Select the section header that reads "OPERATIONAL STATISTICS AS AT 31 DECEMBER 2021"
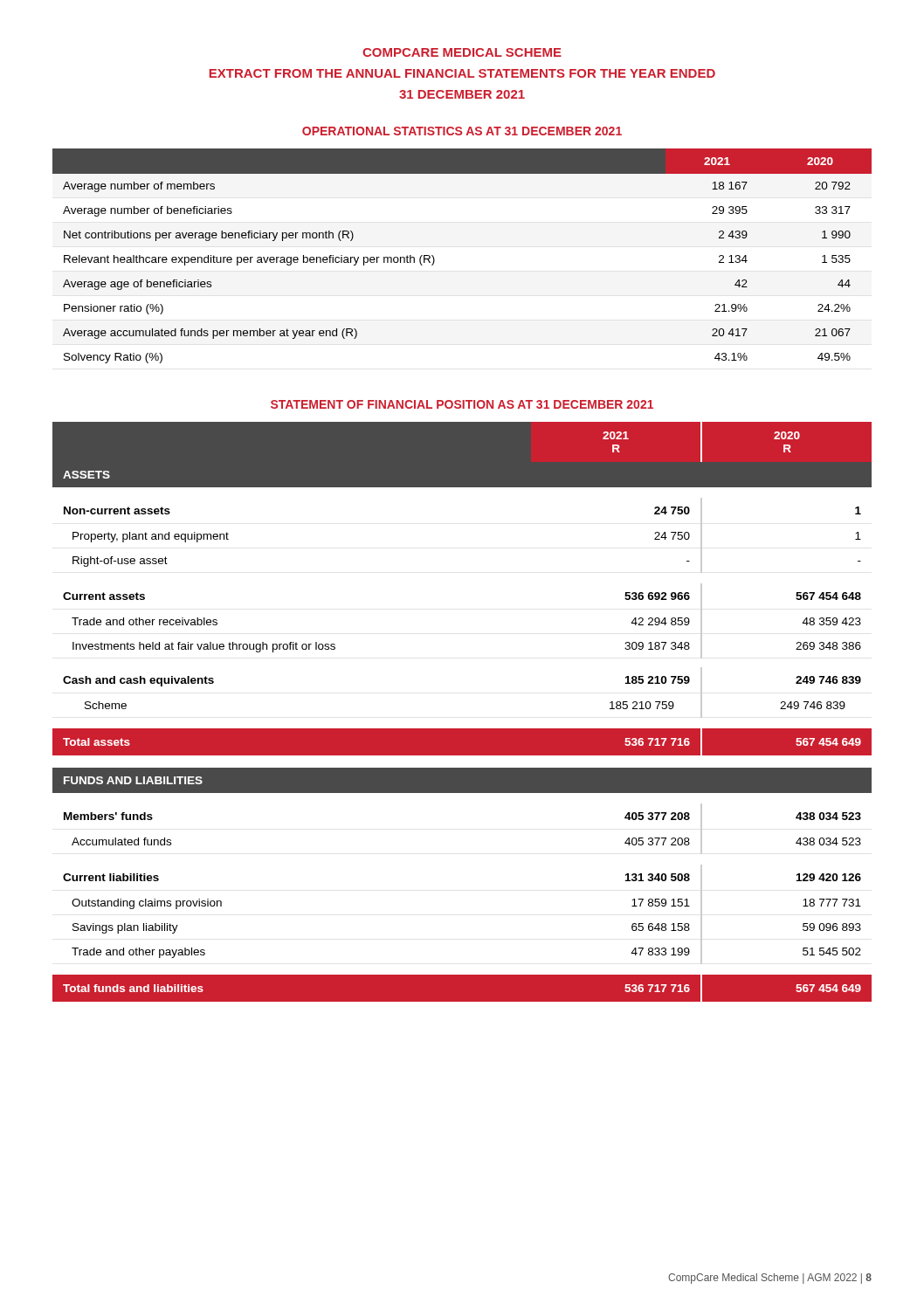 (462, 131)
